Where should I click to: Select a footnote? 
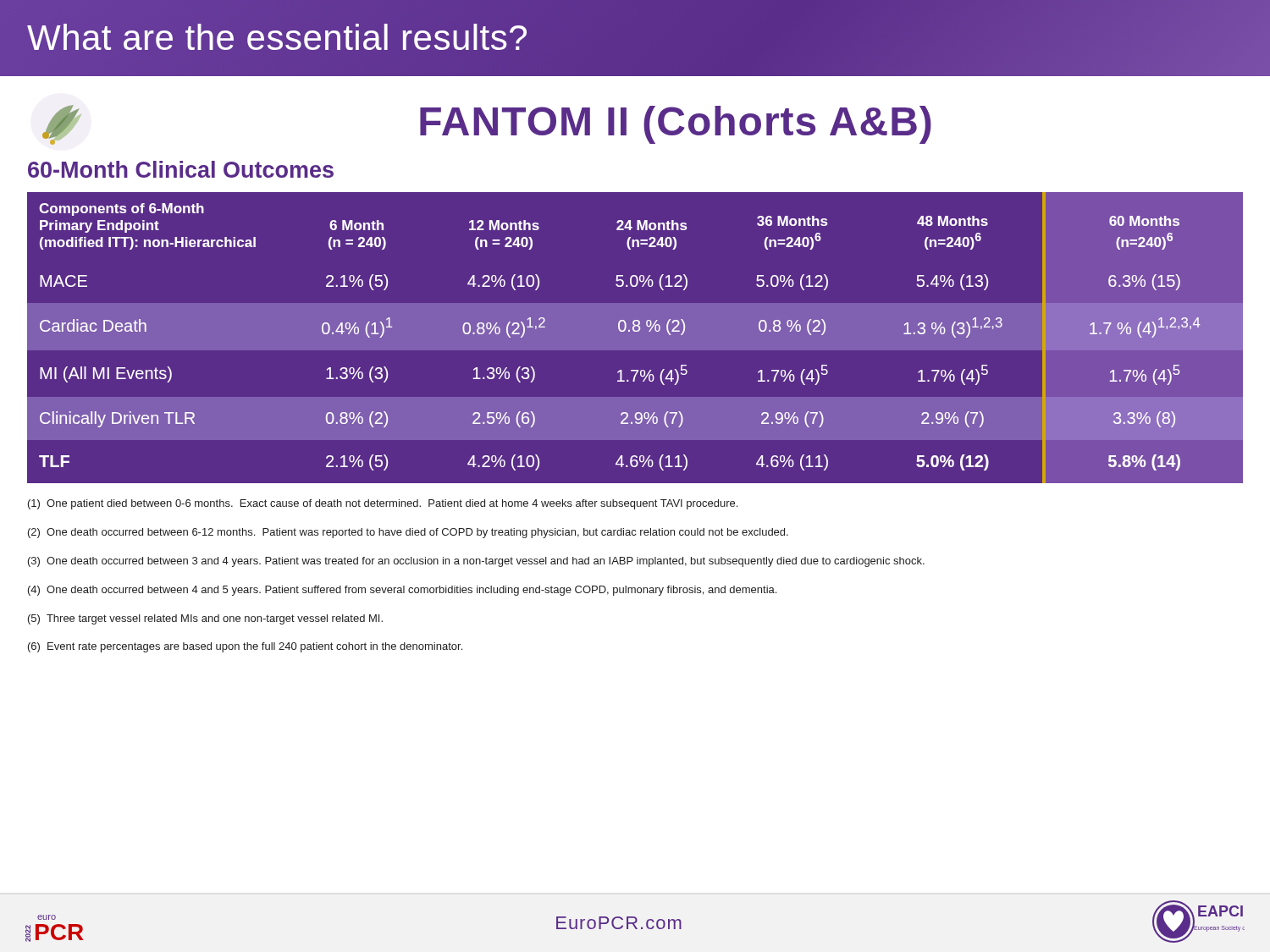[635, 576]
